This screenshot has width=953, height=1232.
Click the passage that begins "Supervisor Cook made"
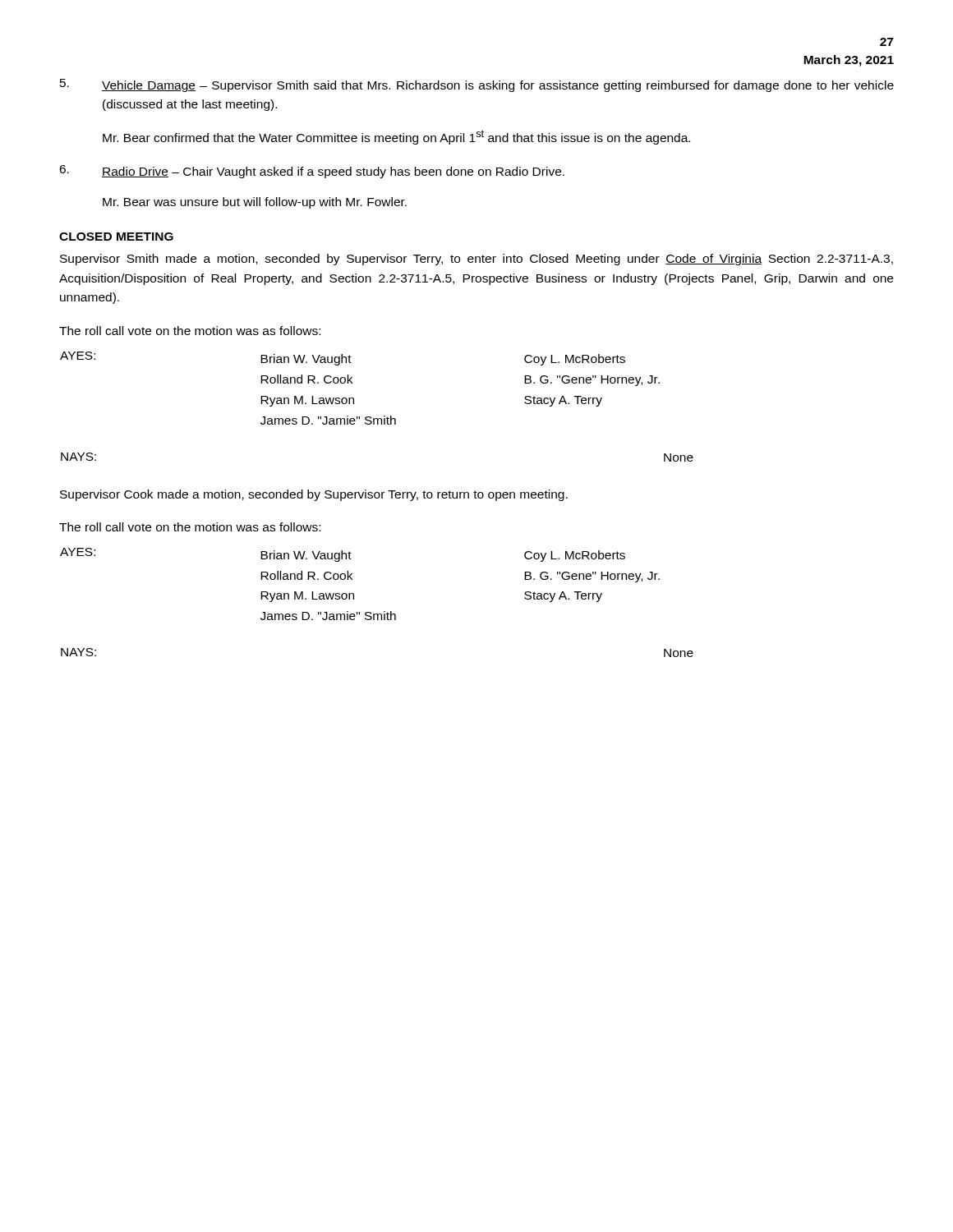pos(314,494)
